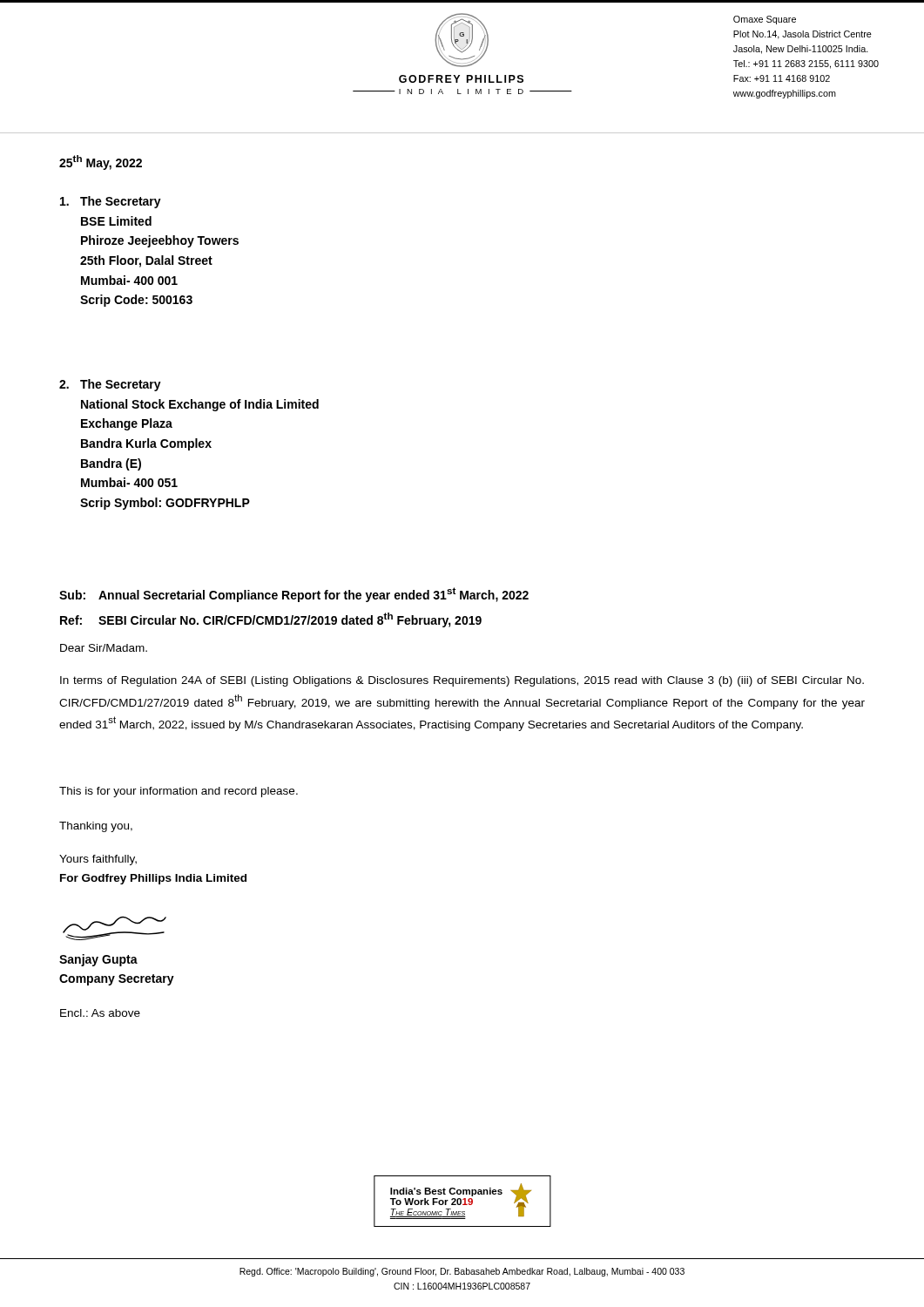Viewport: 924px width, 1307px height.
Task: Find the text block that says "In terms of Regulation"
Action: 462,702
